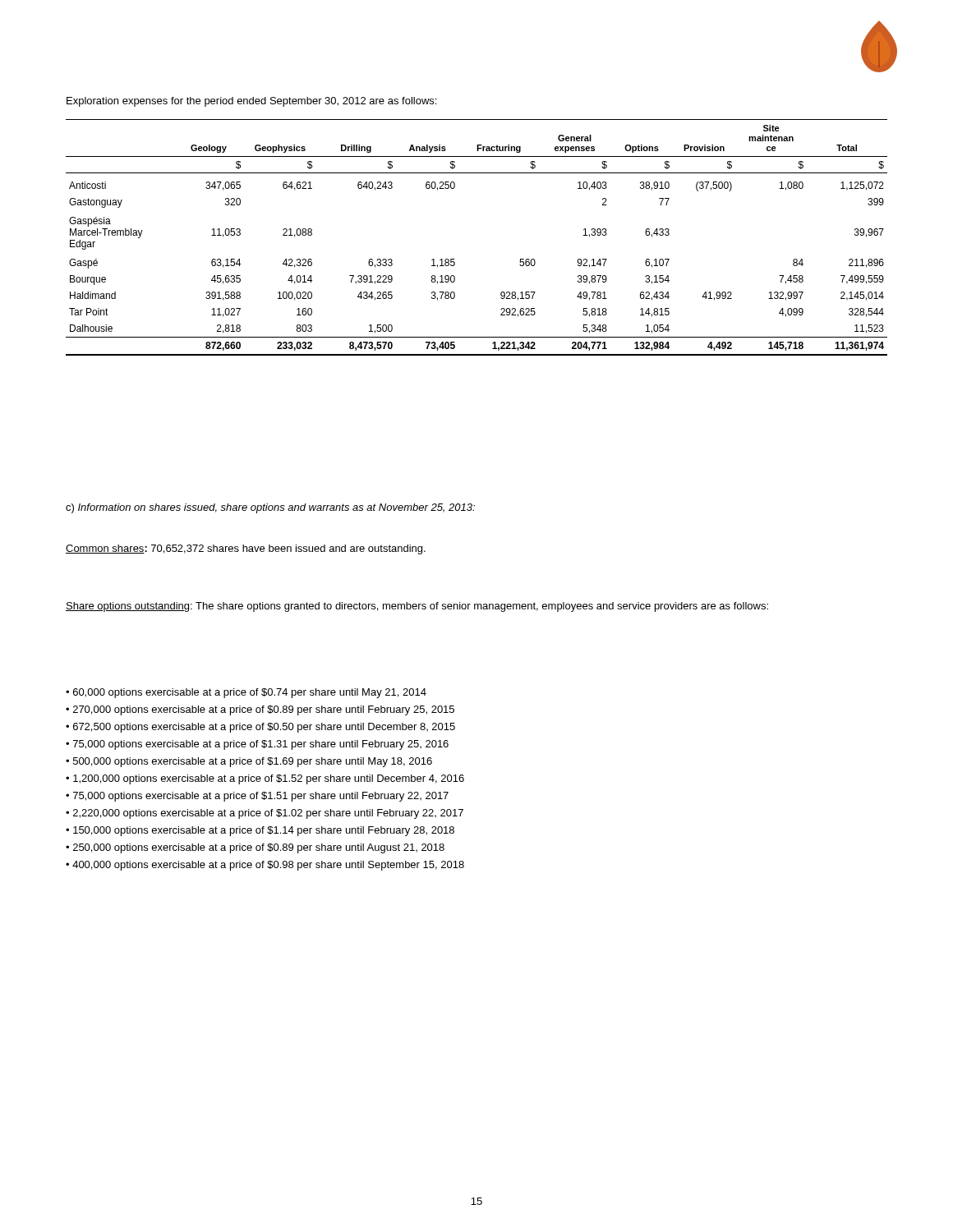Locate the list item that reads "• 672,500 options exercisable"
The height and width of the screenshot is (1232, 953).
point(261,727)
